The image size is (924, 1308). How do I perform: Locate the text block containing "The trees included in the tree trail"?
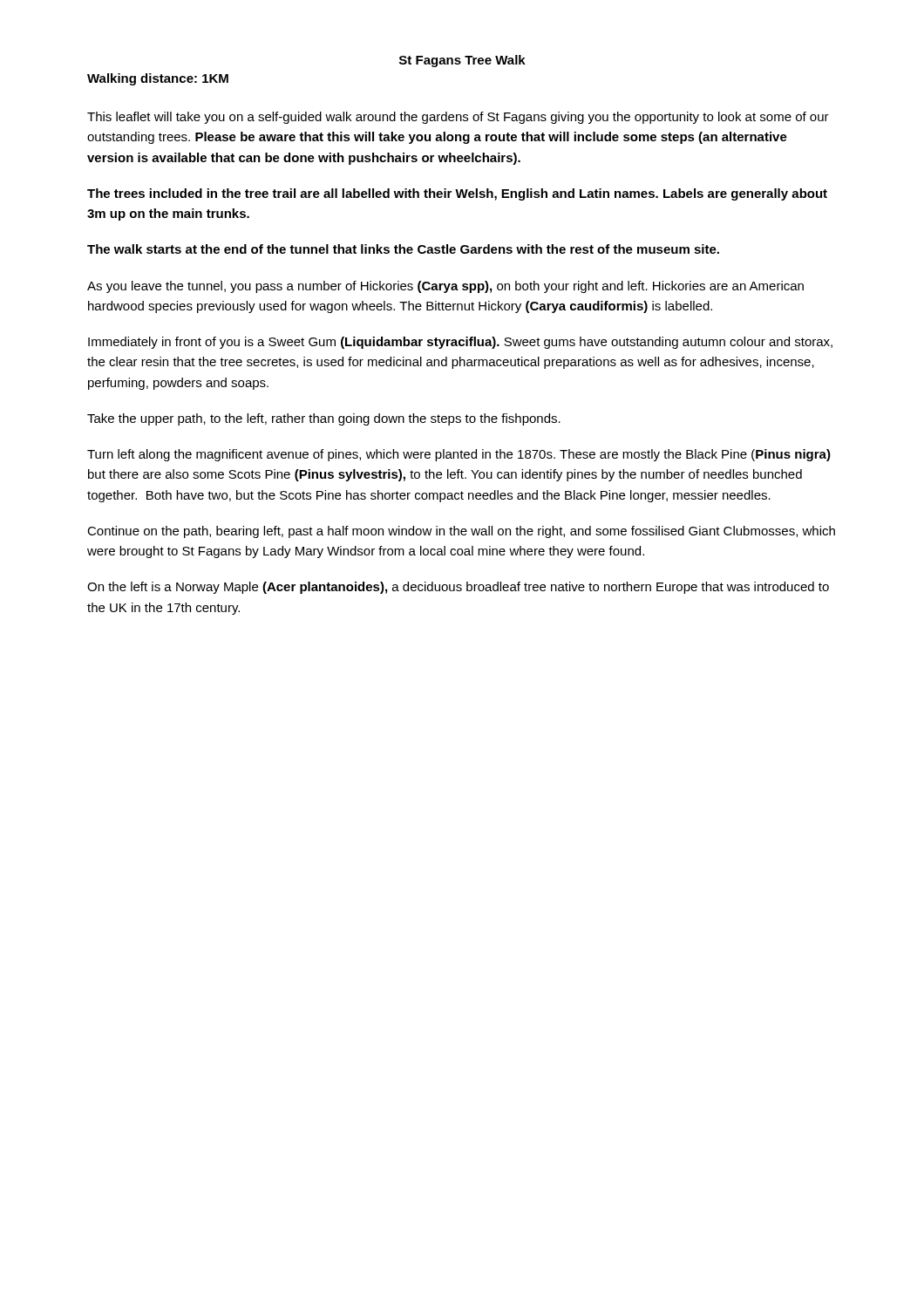(x=457, y=203)
